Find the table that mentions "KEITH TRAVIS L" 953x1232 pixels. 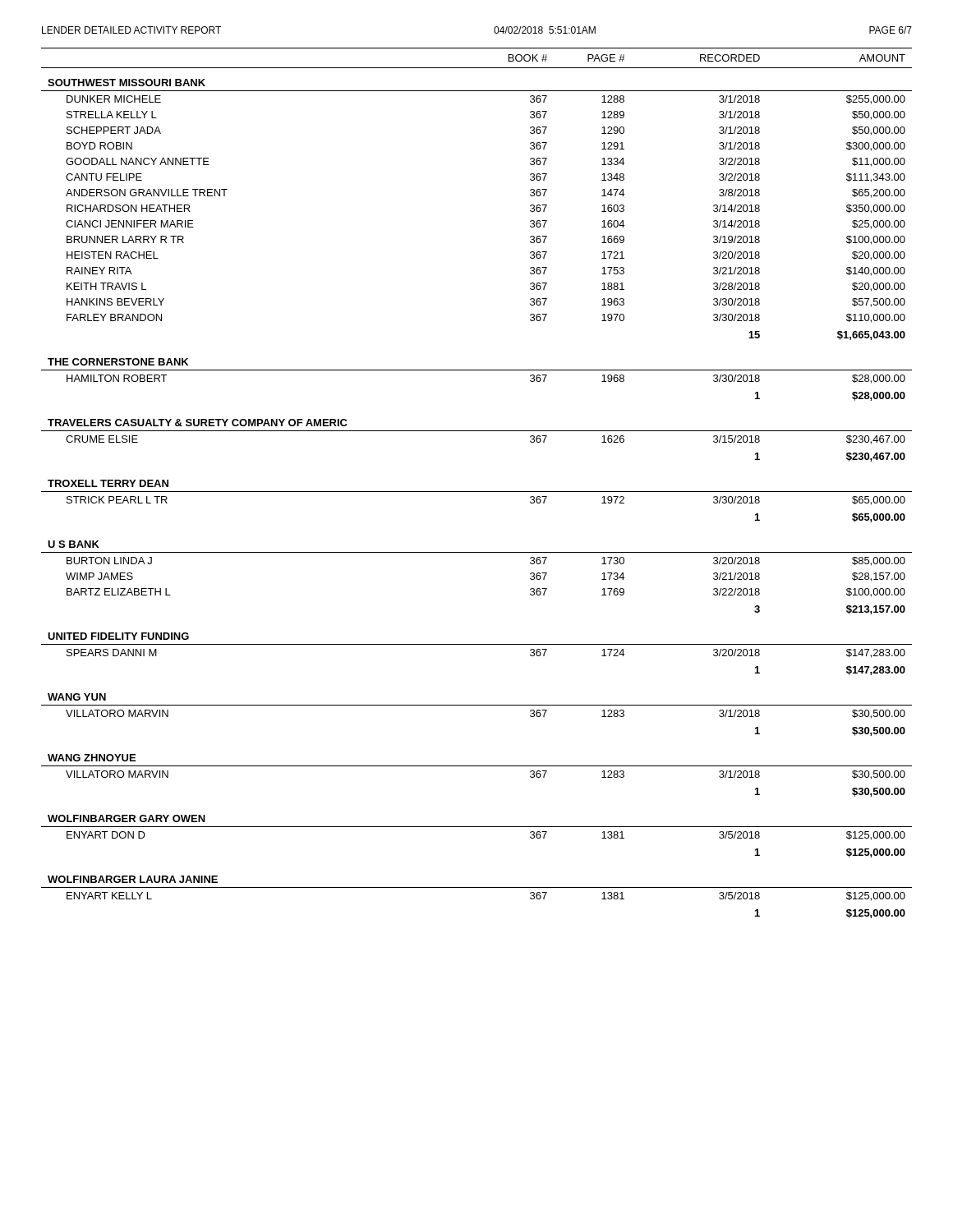(x=476, y=485)
